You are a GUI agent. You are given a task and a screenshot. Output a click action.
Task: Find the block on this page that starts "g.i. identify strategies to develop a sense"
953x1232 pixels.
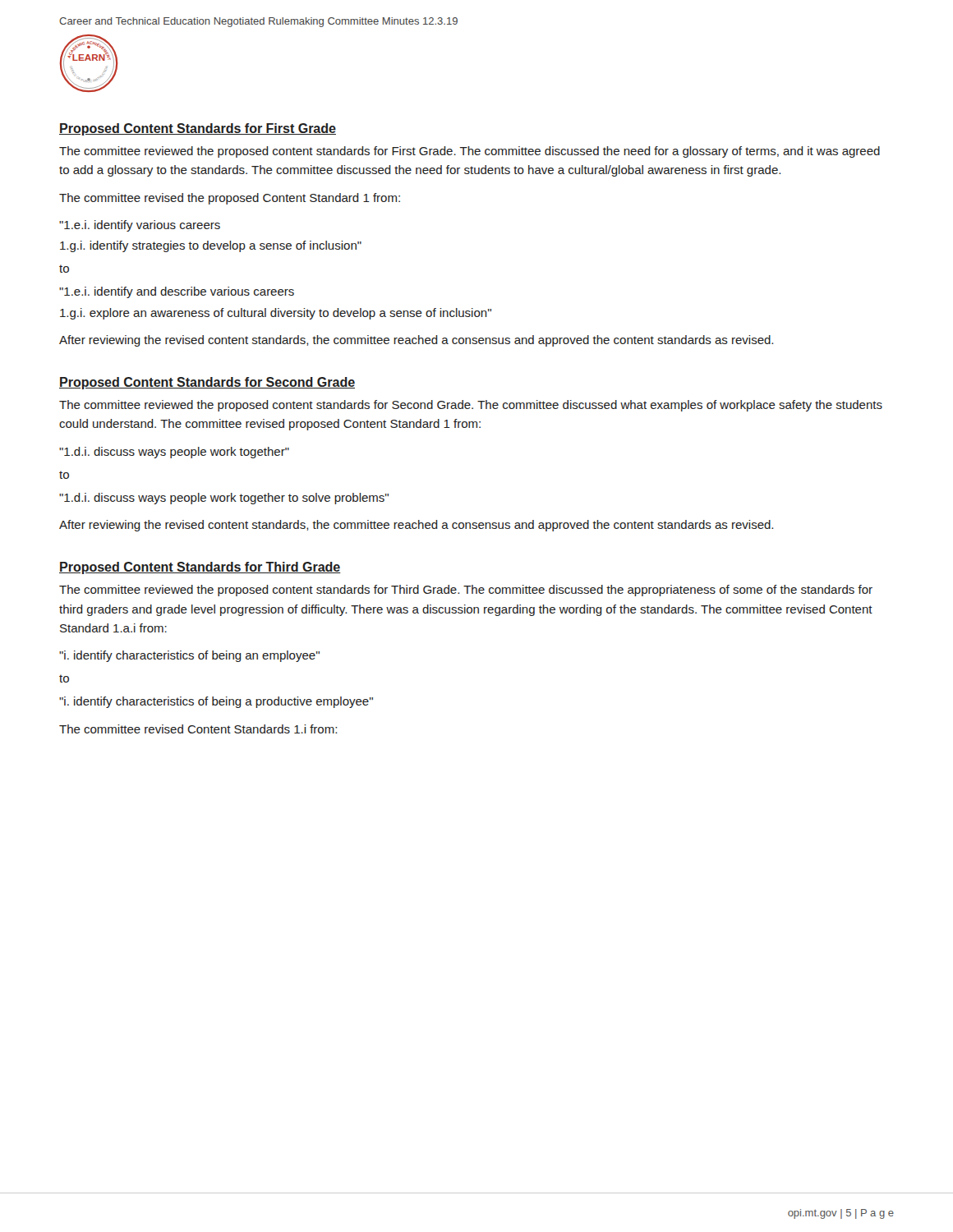click(210, 245)
